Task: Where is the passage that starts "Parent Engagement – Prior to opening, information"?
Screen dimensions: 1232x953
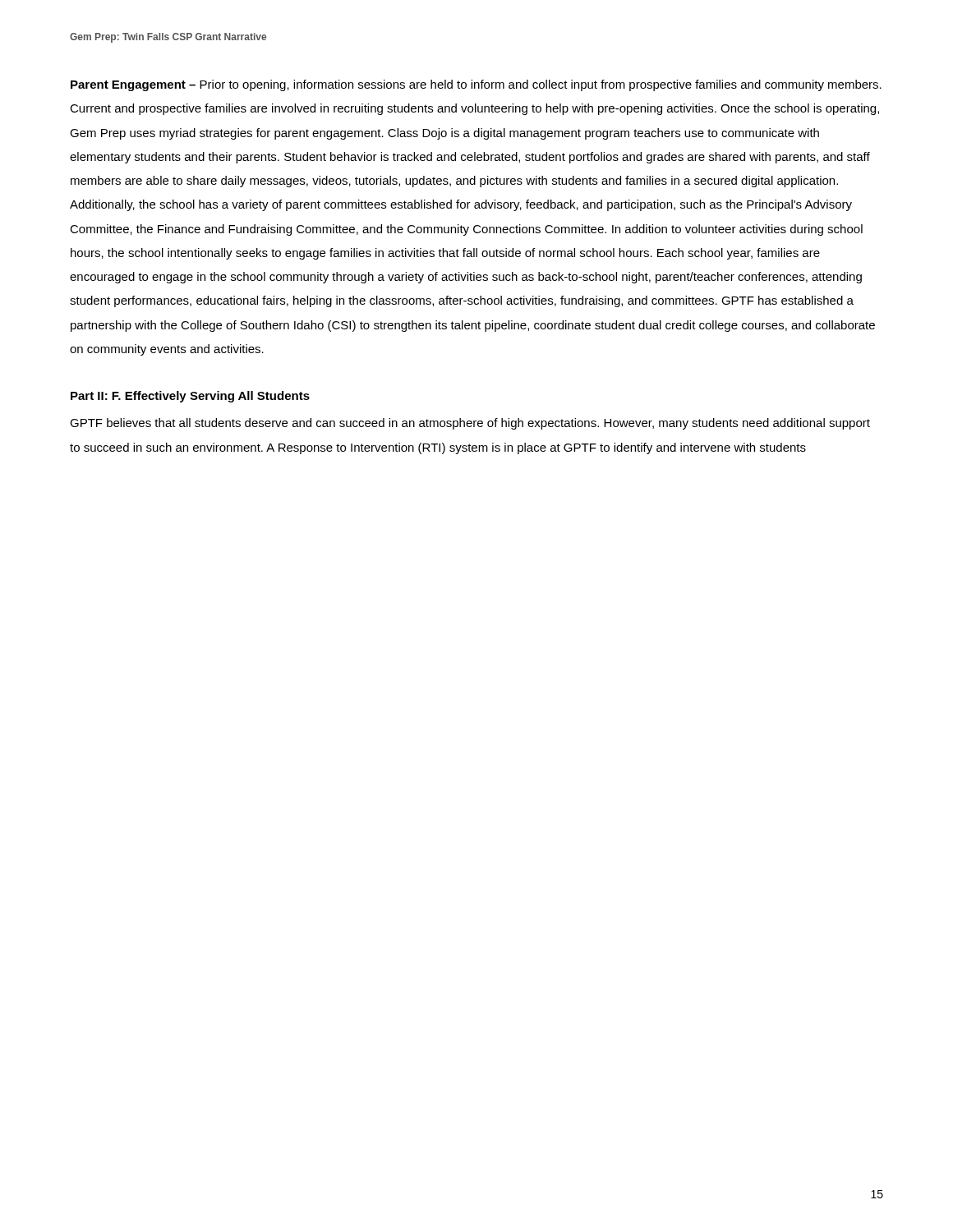Action: point(476,216)
